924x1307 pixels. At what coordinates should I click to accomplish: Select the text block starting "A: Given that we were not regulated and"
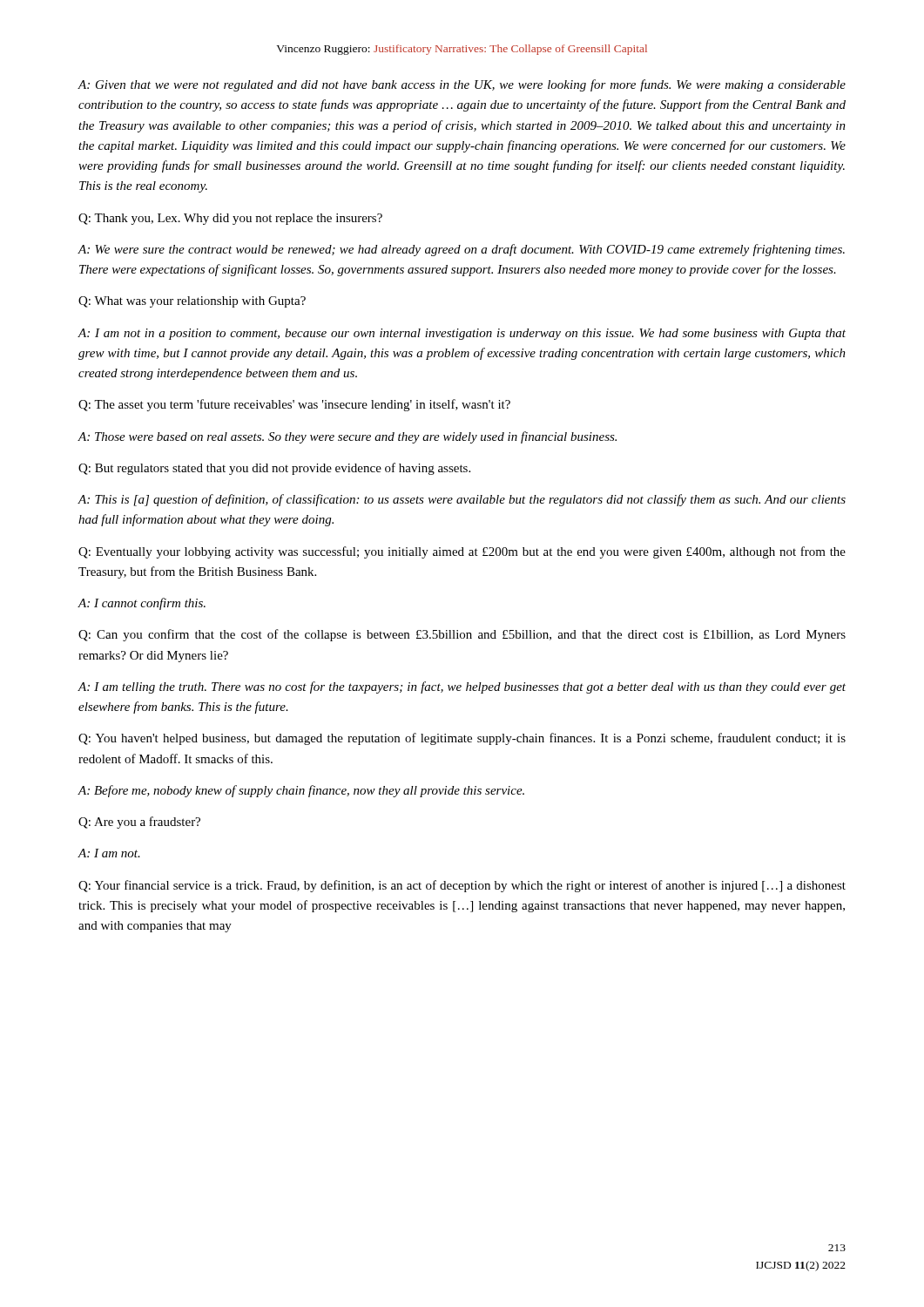tap(462, 135)
